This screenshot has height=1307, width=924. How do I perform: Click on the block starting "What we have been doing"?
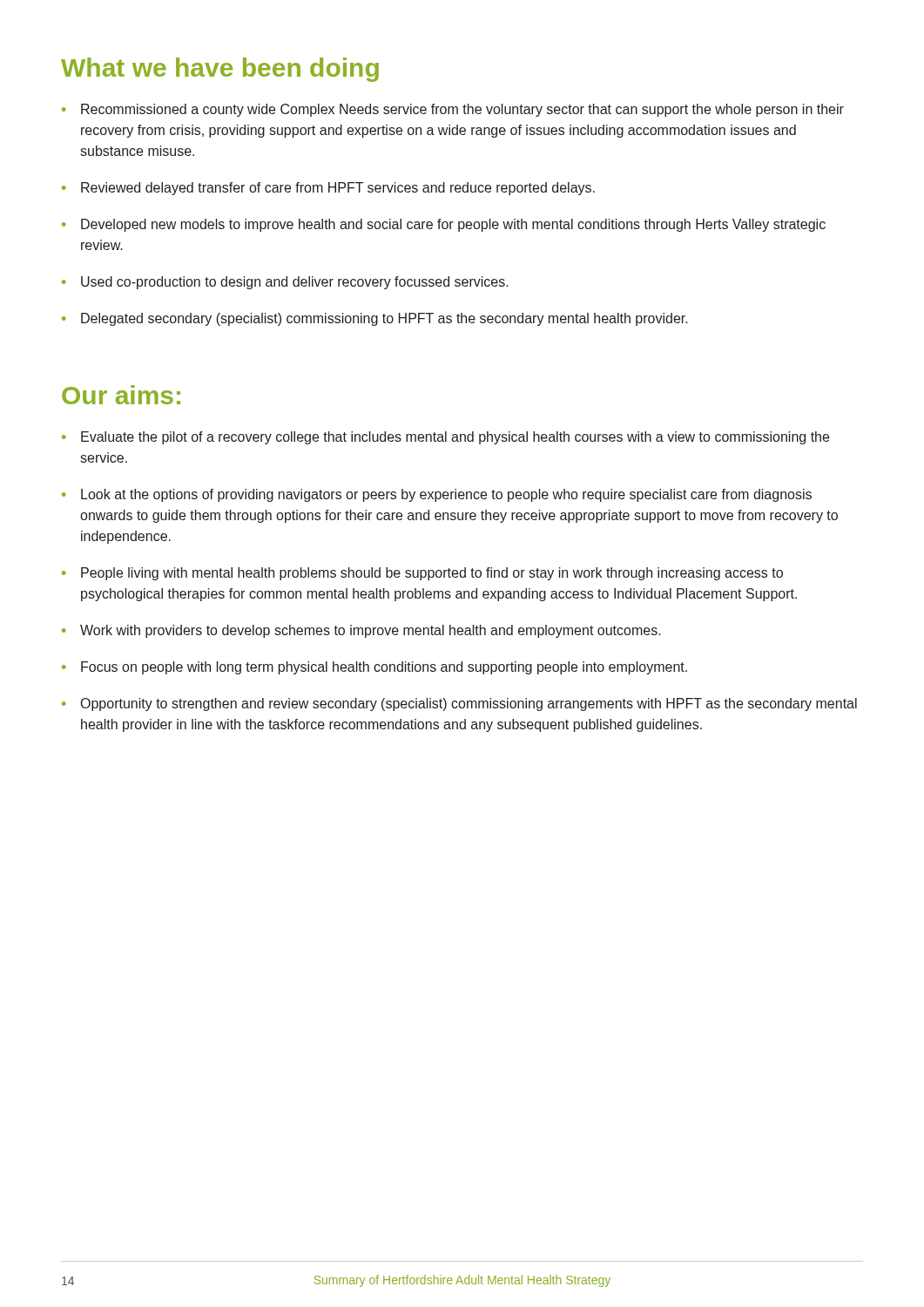[x=220, y=70]
